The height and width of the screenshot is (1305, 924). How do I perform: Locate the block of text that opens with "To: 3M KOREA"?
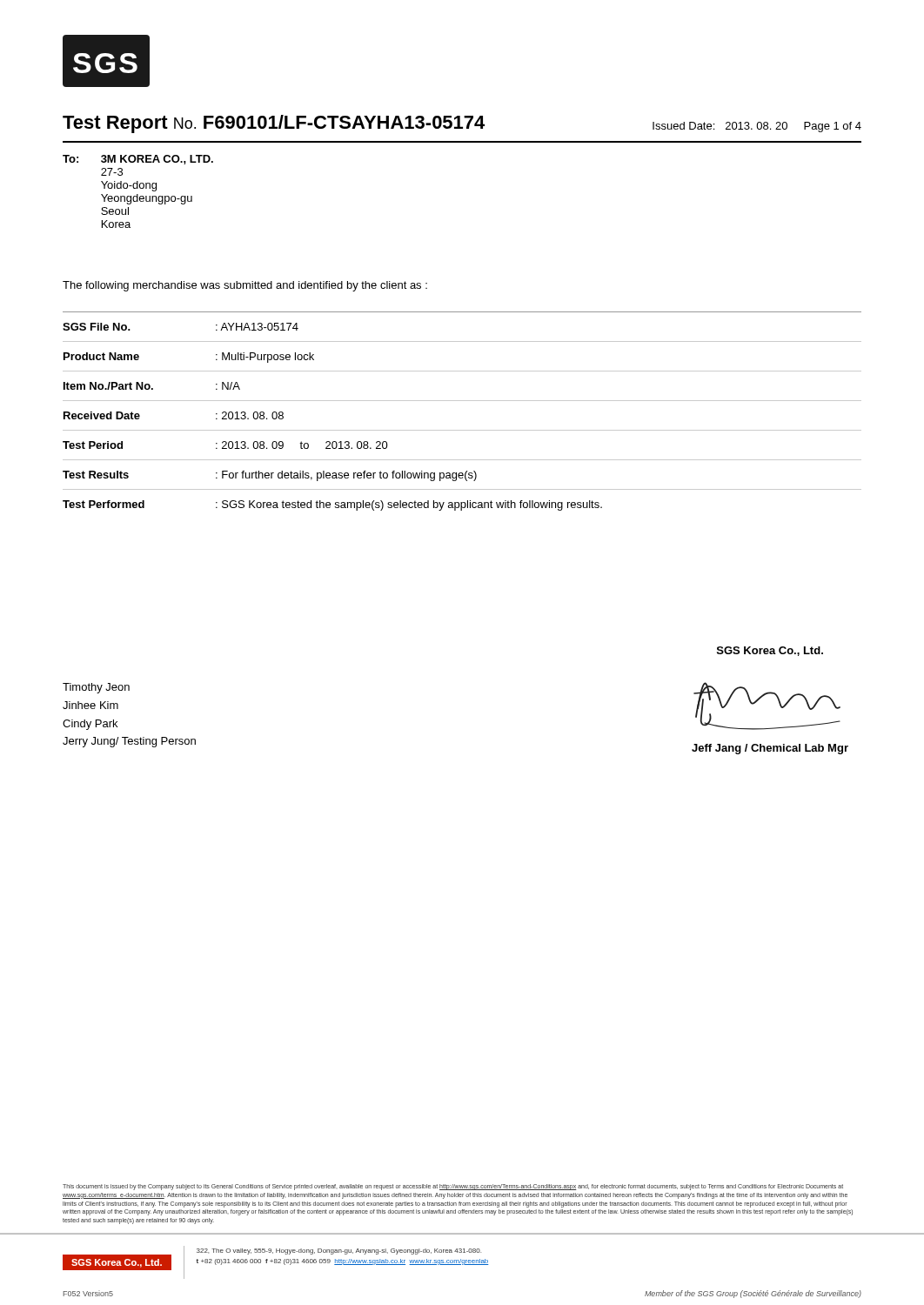[138, 191]
